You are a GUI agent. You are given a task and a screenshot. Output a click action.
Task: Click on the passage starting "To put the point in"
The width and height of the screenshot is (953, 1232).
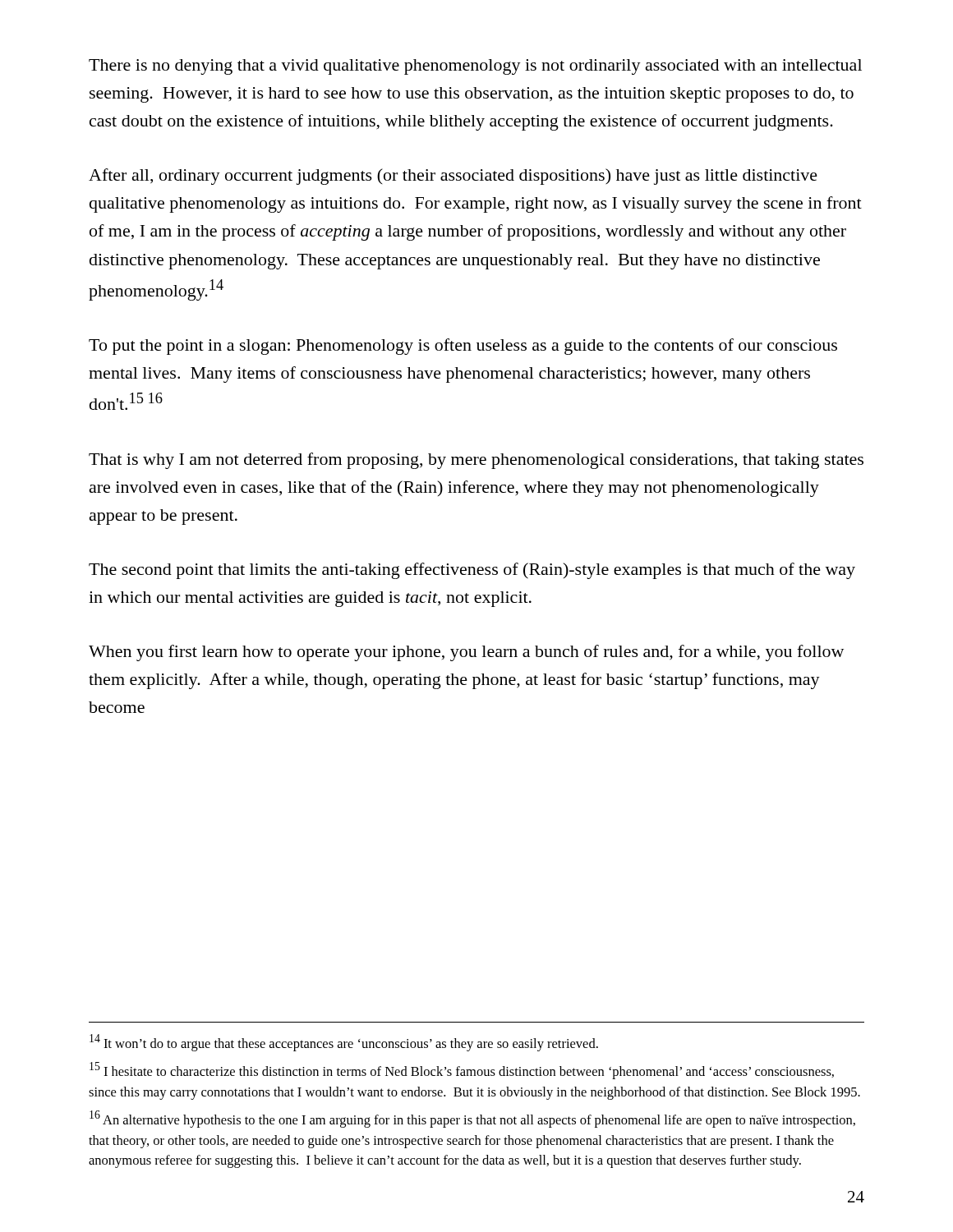[x=463, y=374]
